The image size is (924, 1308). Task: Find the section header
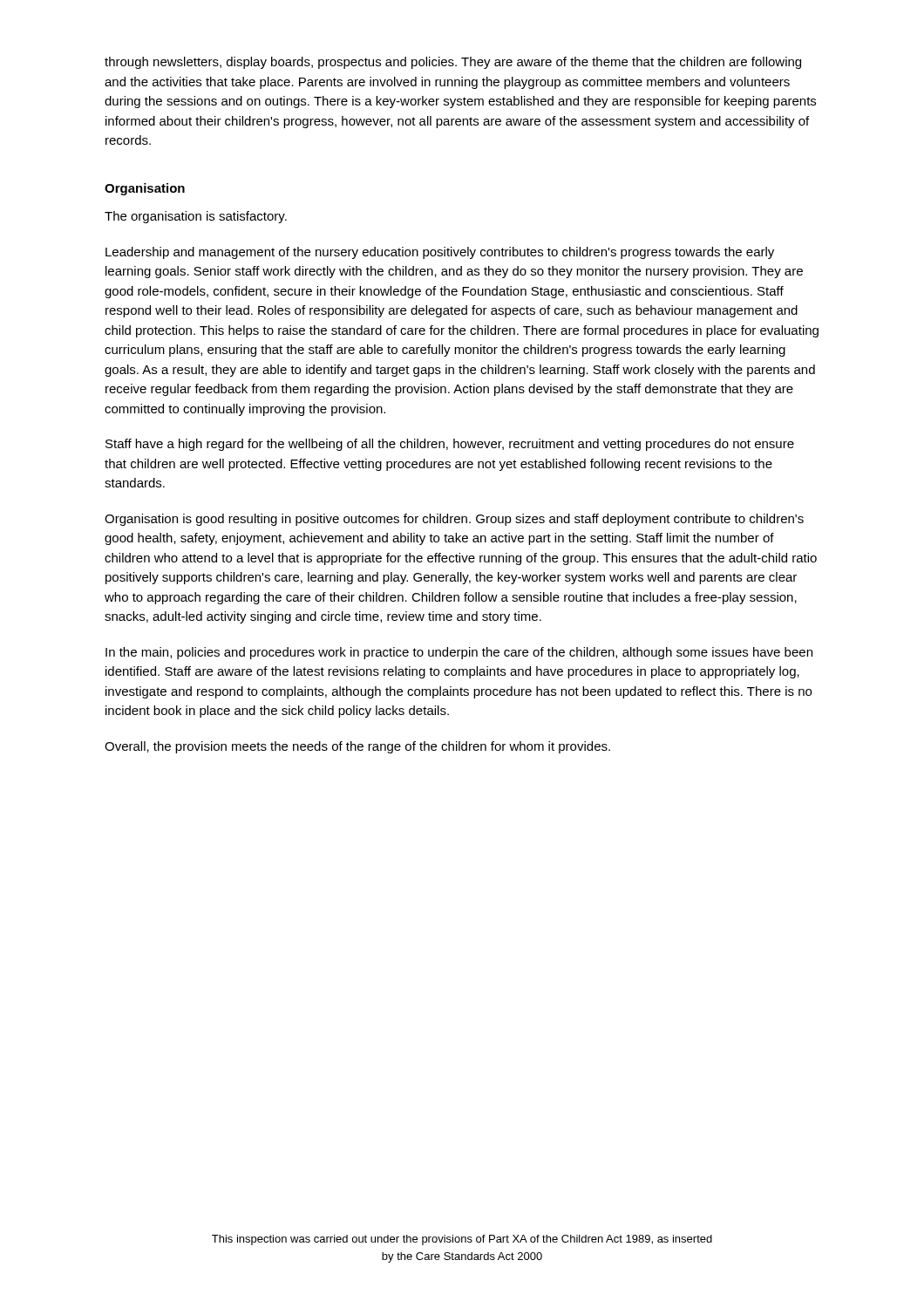[x=145, y=188]
